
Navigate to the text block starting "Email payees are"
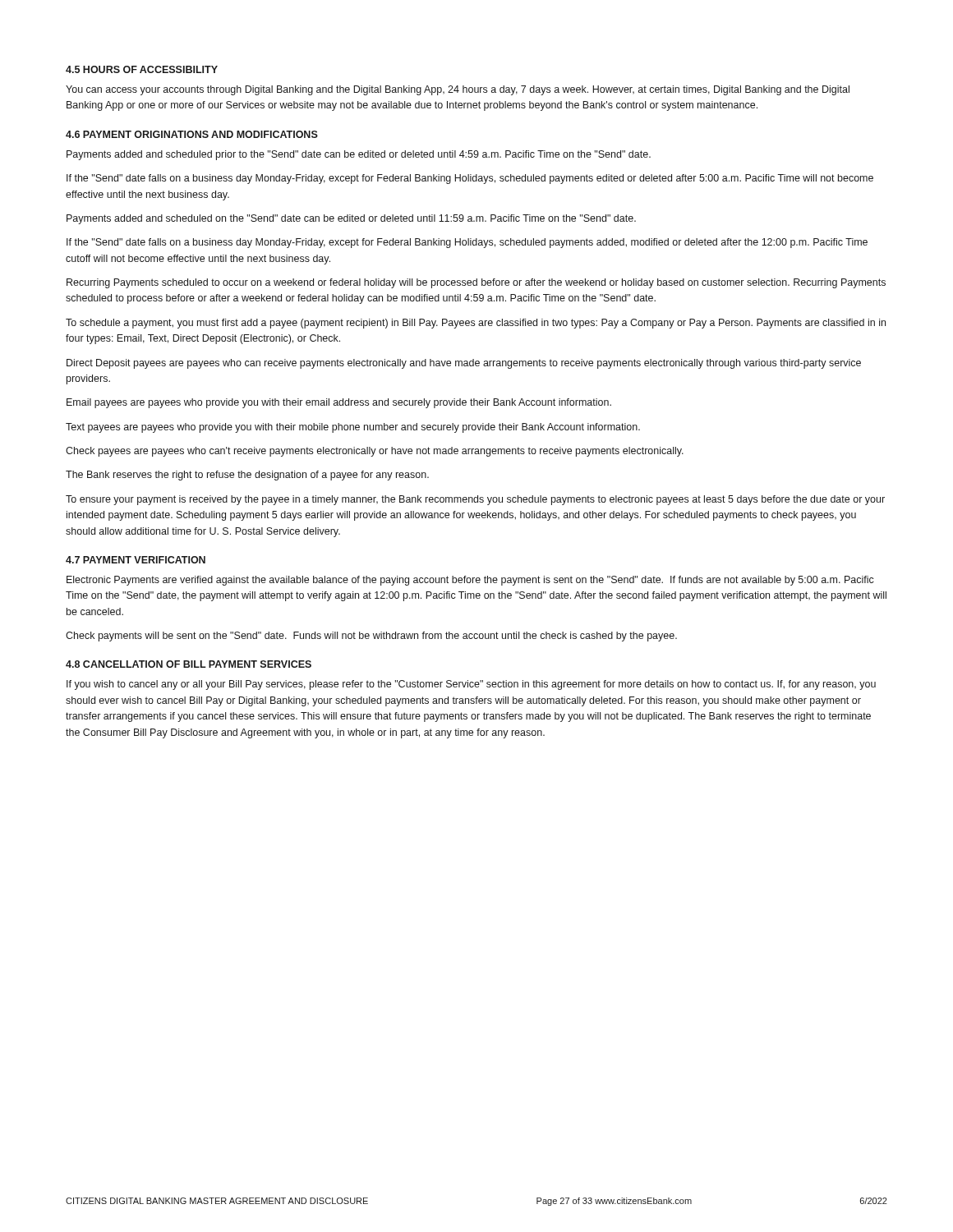pyautogui.click(x=339, y=403)
